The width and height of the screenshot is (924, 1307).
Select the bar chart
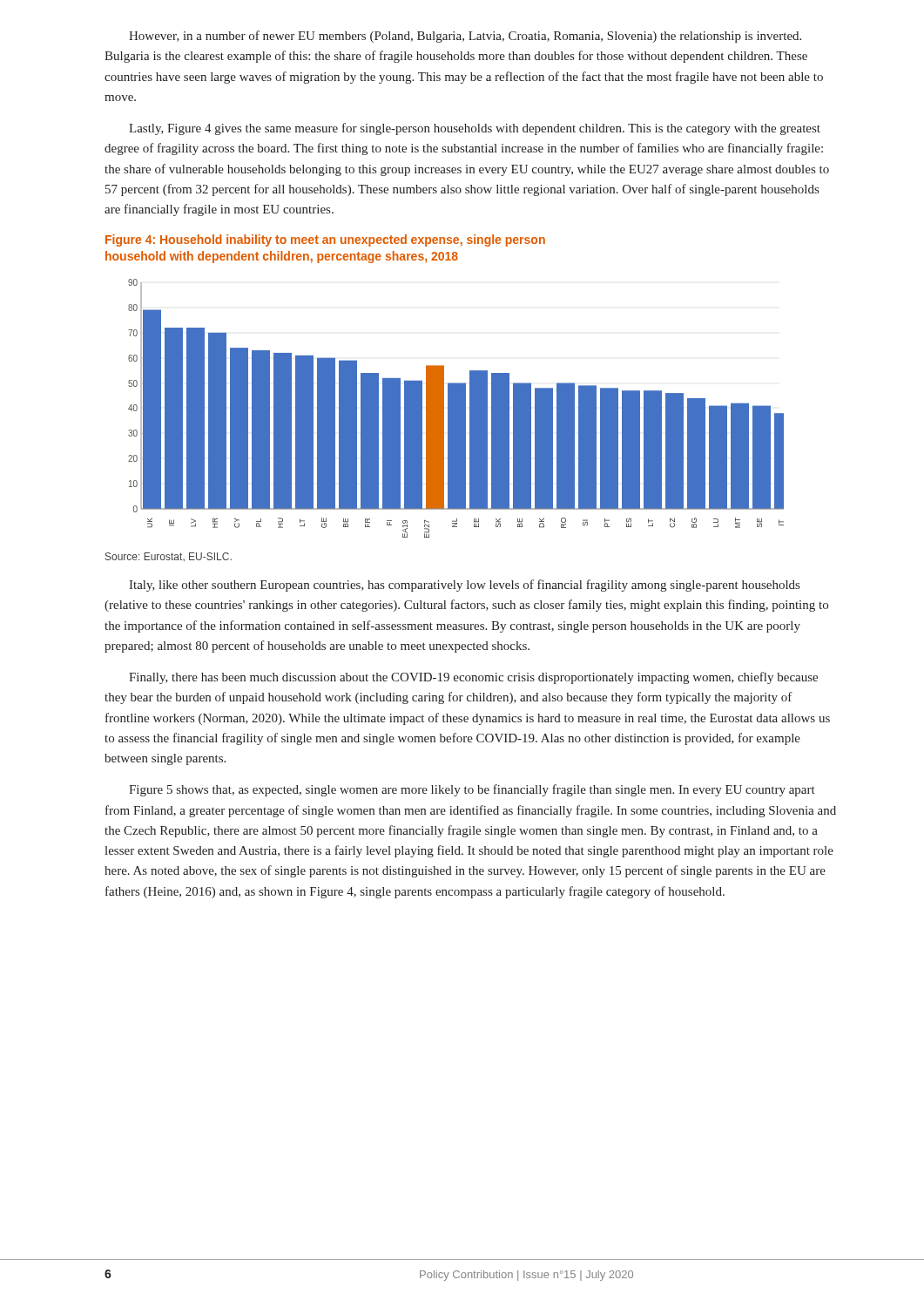[444, 410]
